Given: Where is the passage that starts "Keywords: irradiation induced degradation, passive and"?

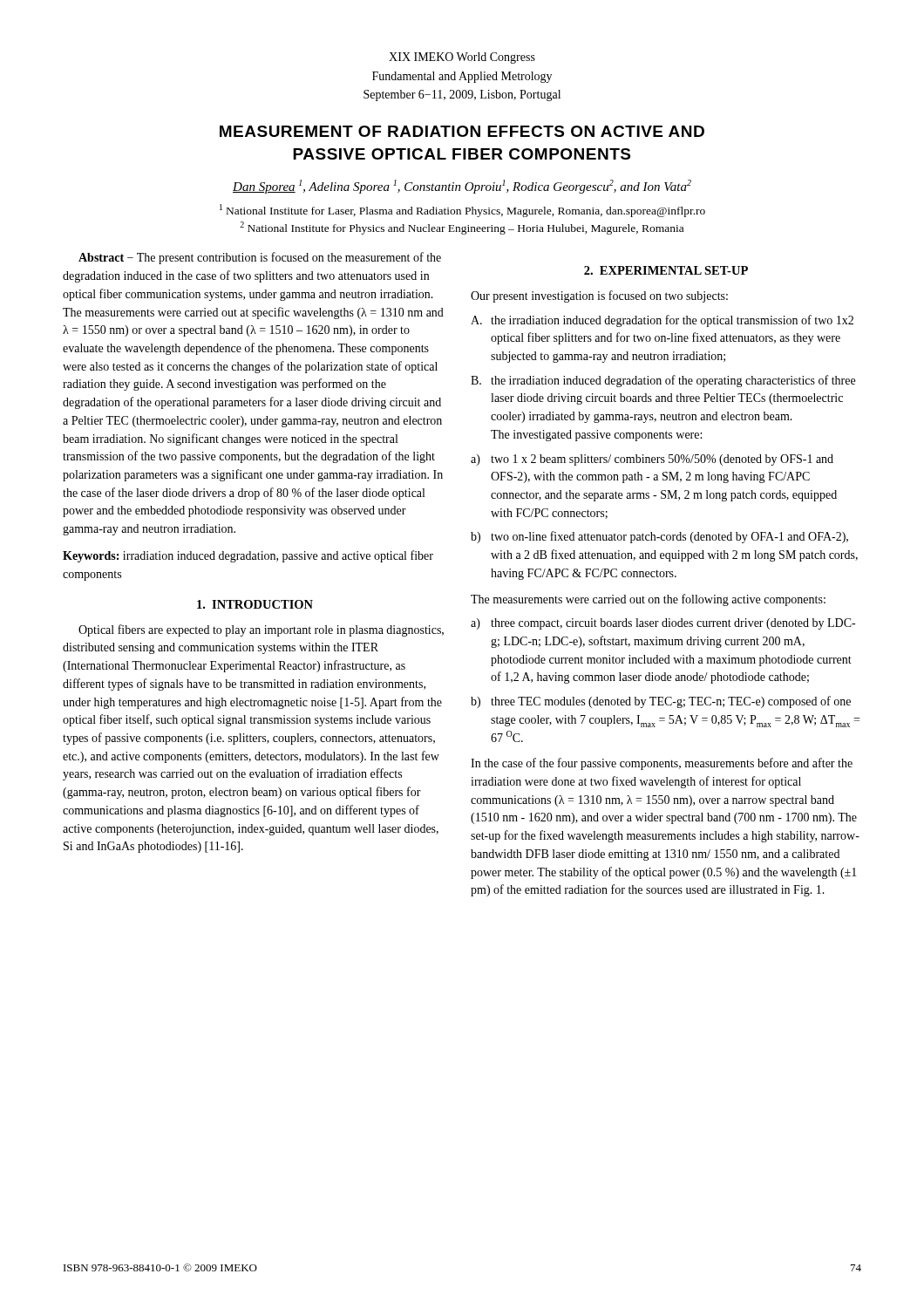Looking at the screenshot, I should [248, 565].
